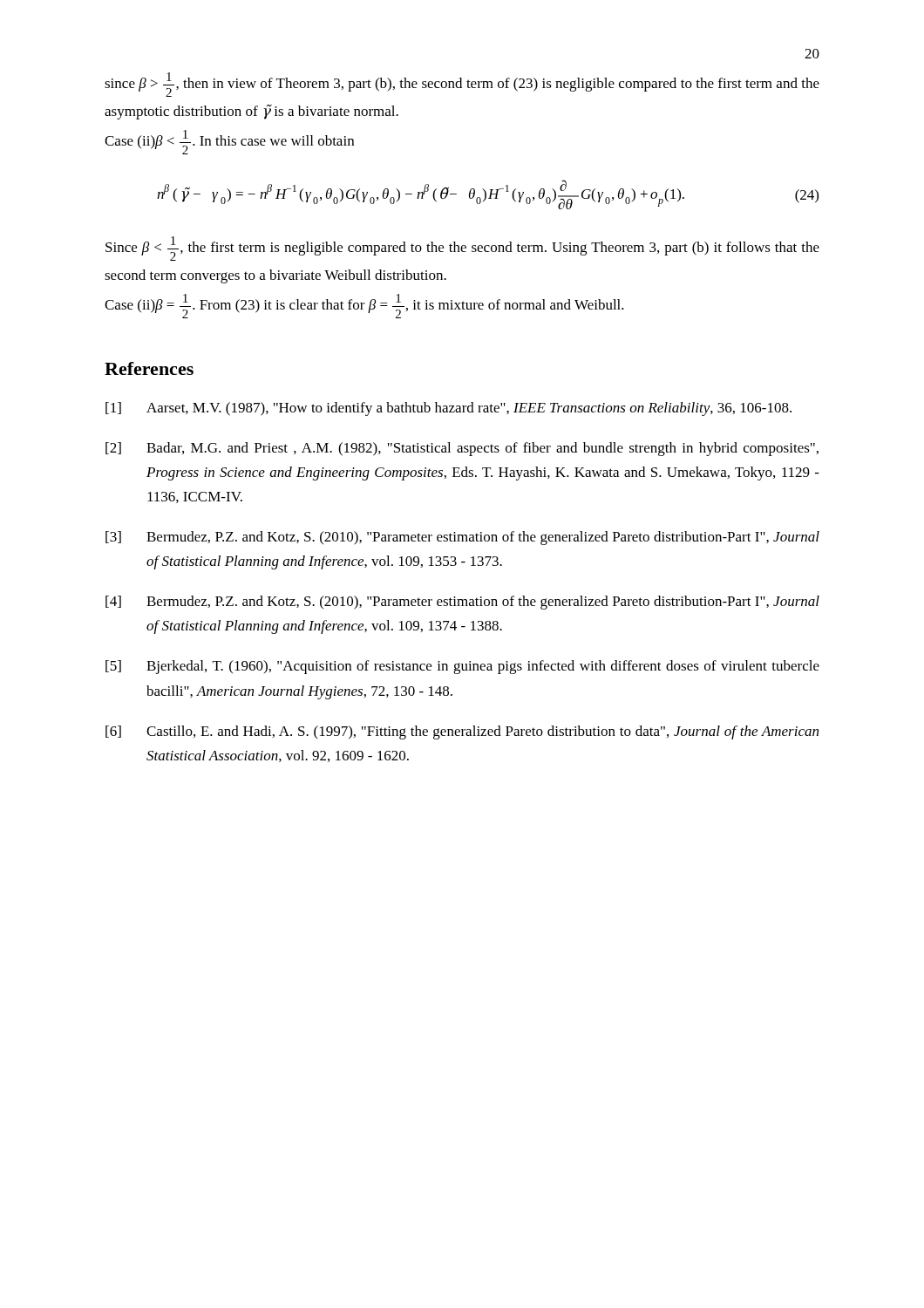Locate the element starting "since β > 12, then in view"
Image resolution: width=924 pixels, height=1308 pixels.
(462, 95)
